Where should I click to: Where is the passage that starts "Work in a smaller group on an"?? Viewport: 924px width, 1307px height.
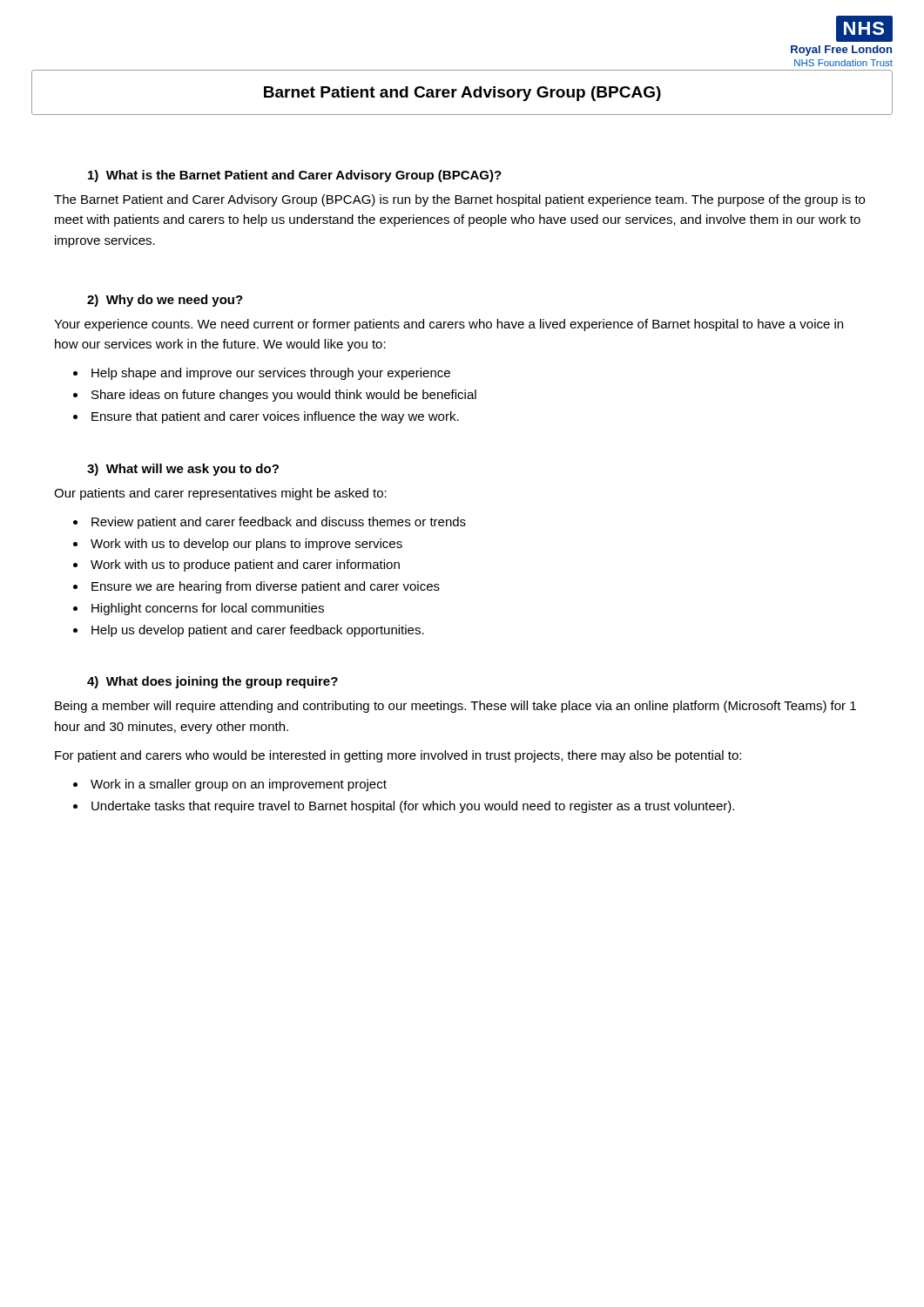[x=239, y=784]
